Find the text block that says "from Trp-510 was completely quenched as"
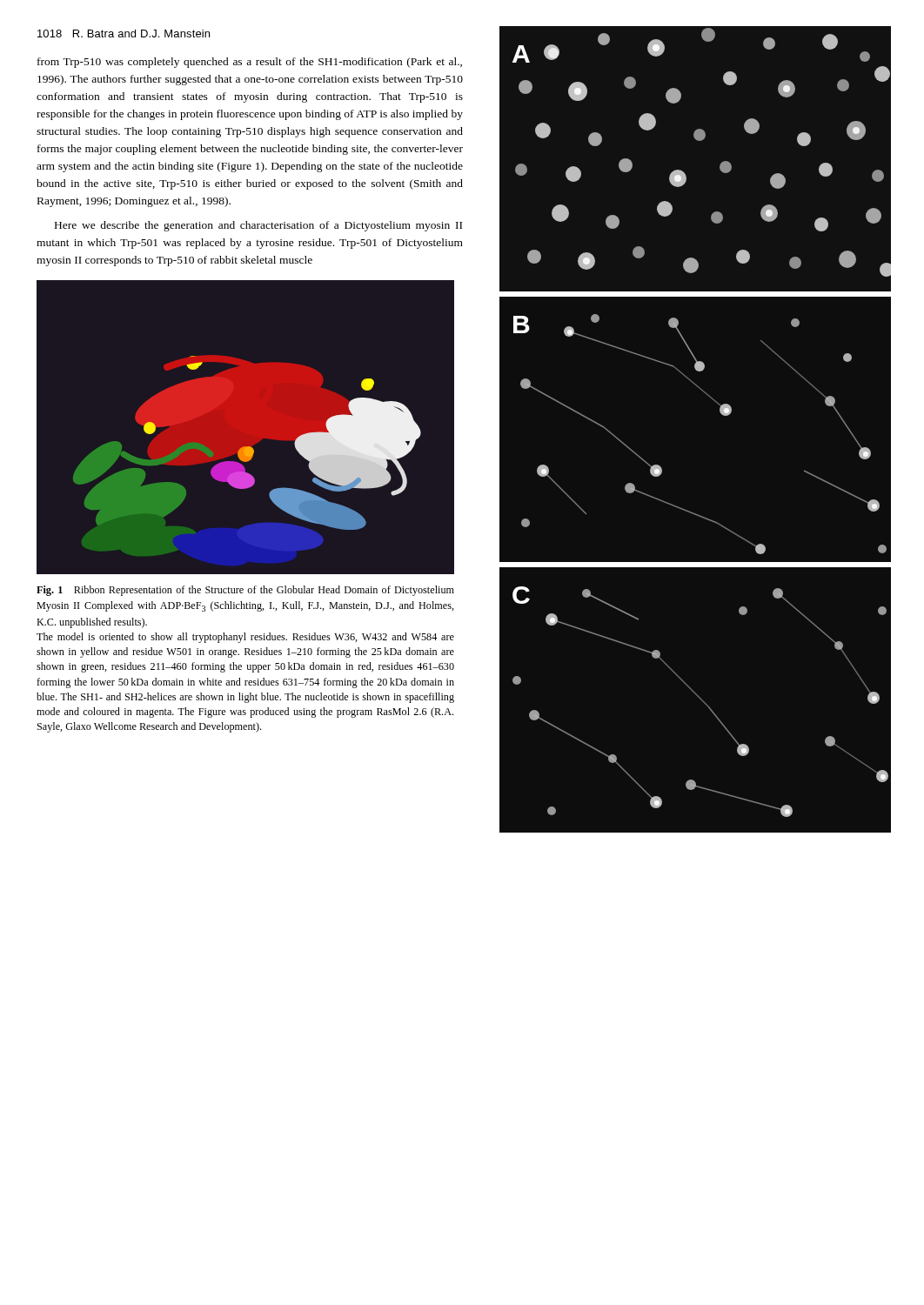Screen dimensions: 1305x924 pos(250,131)
